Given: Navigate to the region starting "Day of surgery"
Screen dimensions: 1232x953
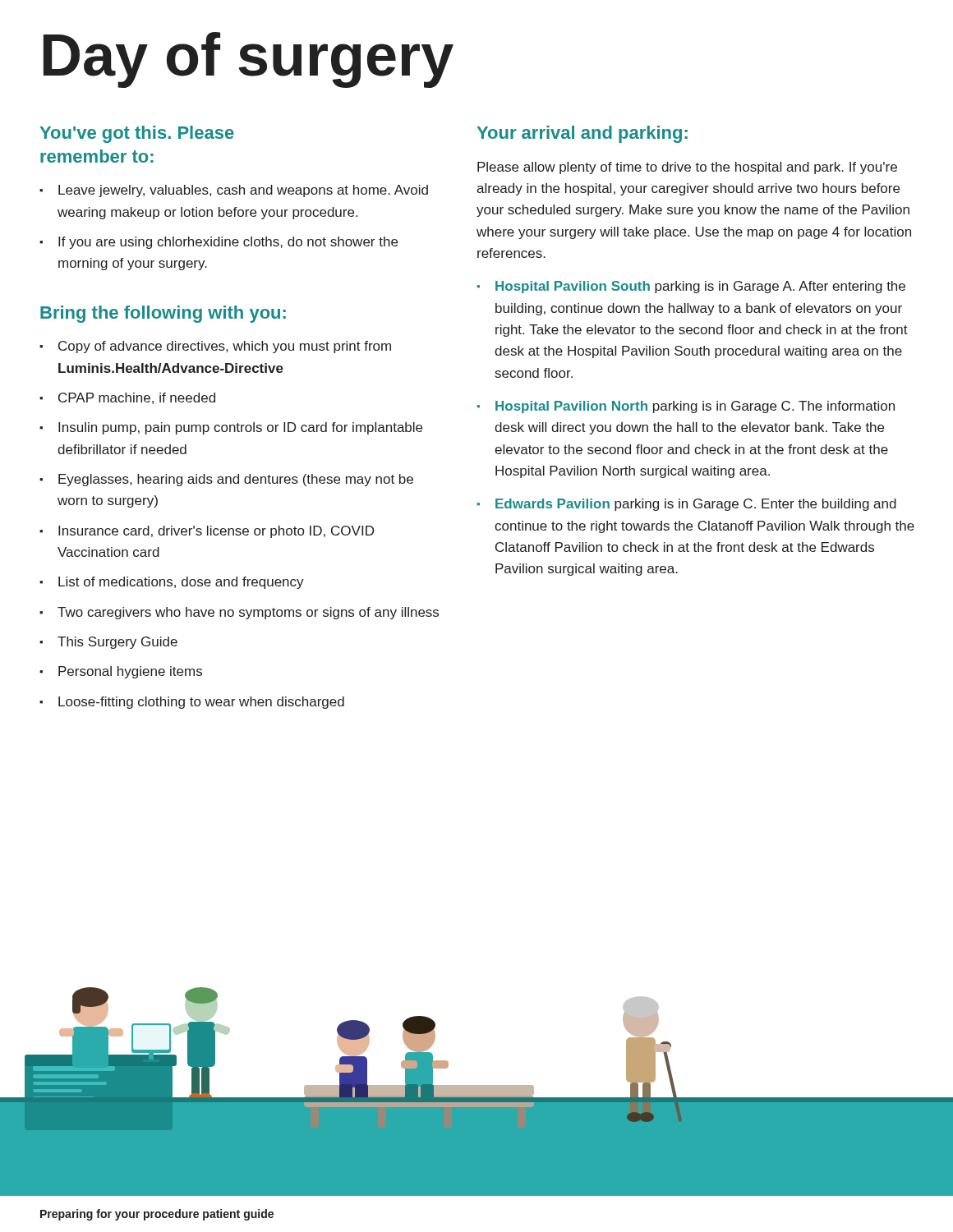Looking at the screenshot, I should pyautogui.click(x=247, y=56).
